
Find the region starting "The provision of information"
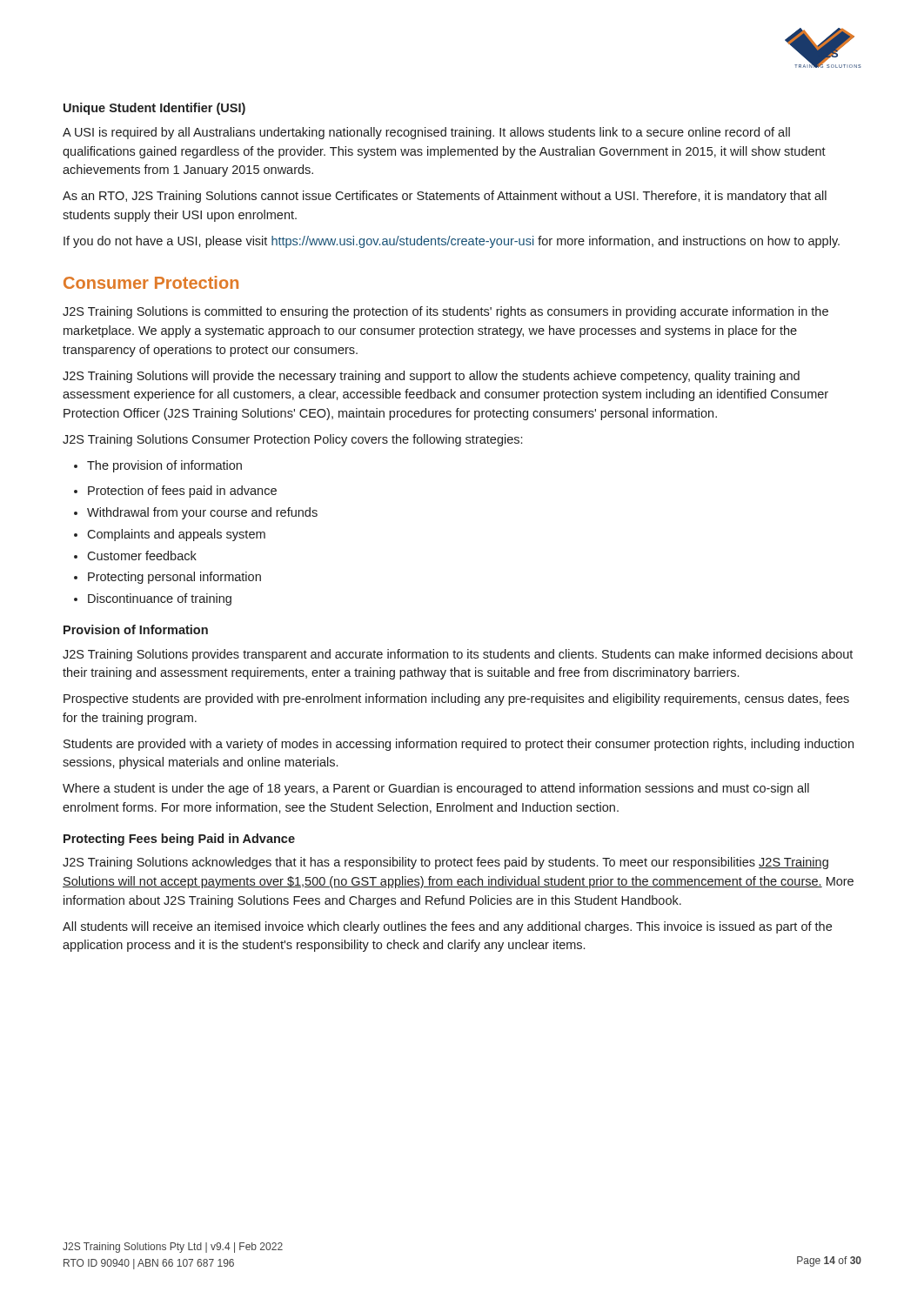158,466
